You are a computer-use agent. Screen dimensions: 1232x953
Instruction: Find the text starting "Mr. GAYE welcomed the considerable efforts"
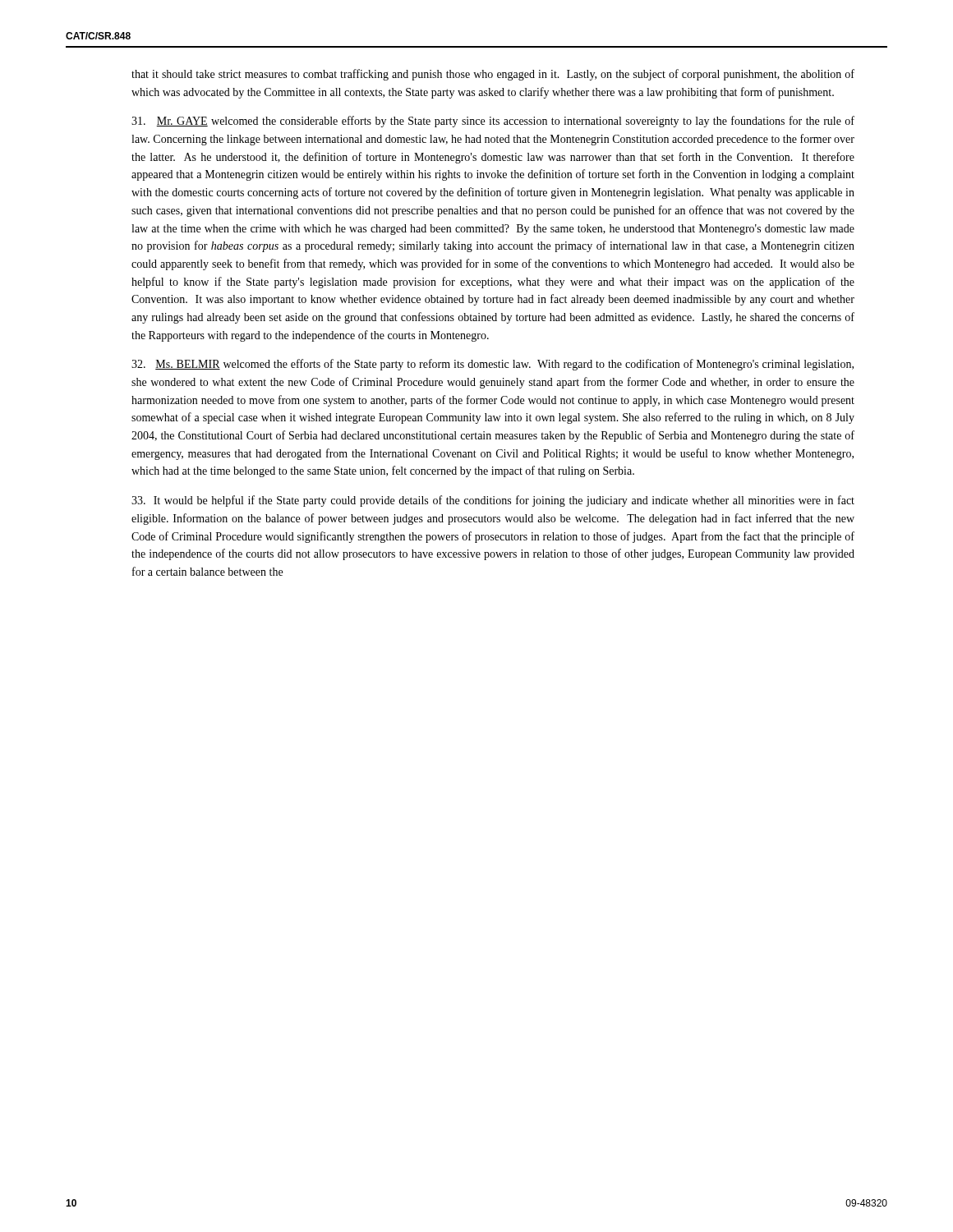coord(493,228)
